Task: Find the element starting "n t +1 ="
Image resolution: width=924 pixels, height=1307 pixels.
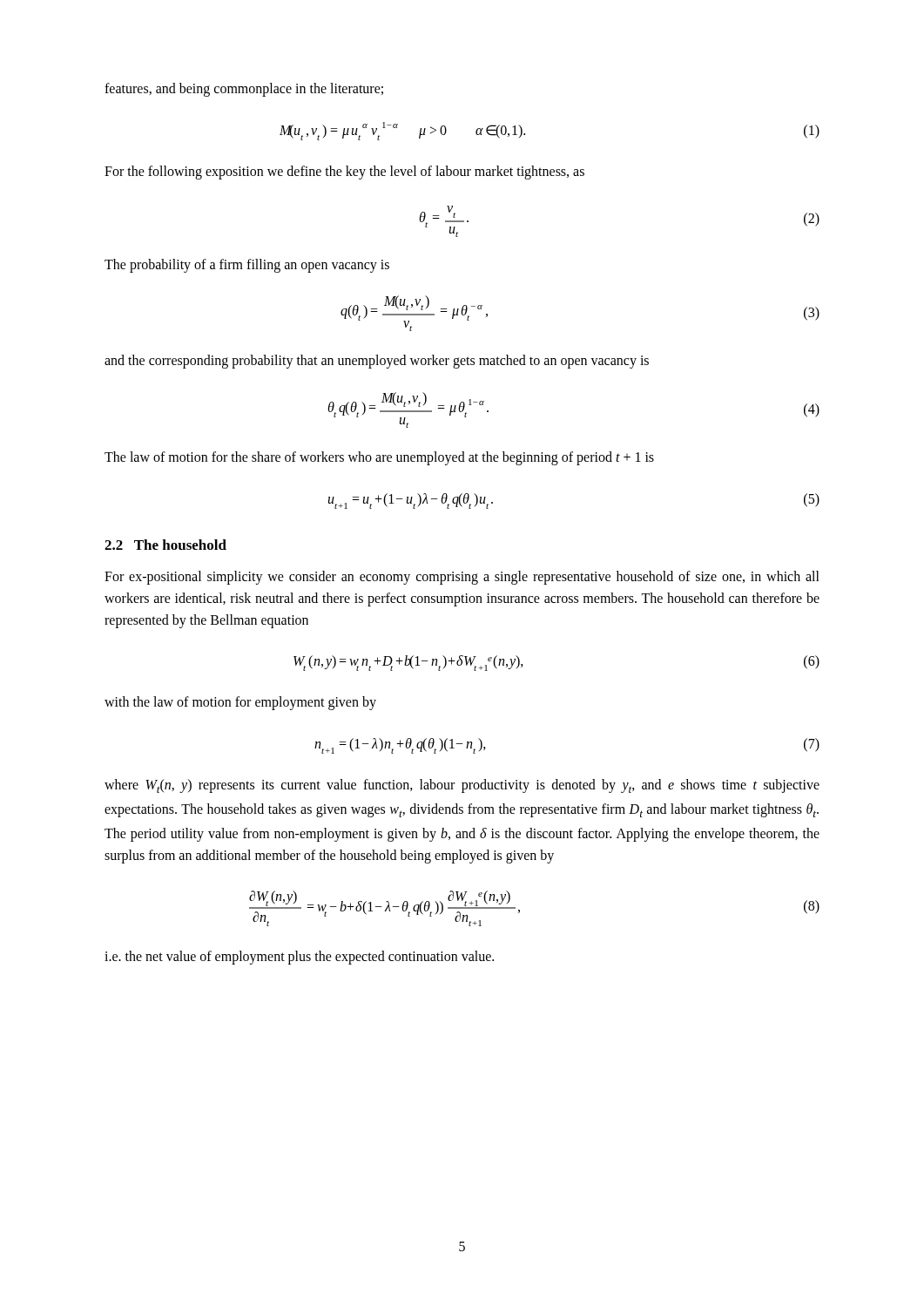Action: (462, 744)
